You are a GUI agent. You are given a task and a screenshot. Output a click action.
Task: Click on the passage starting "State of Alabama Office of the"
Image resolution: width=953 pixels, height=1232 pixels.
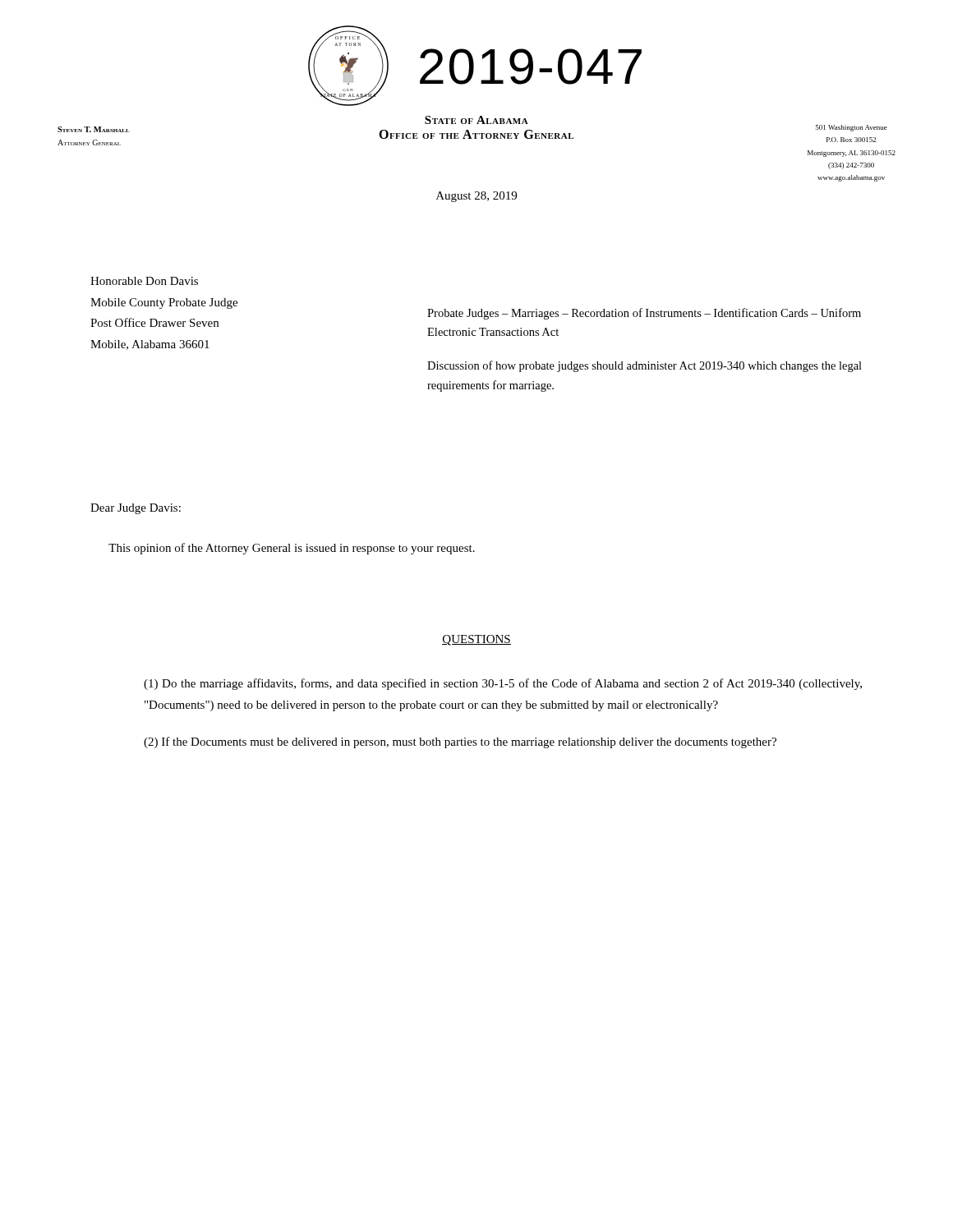476,128
